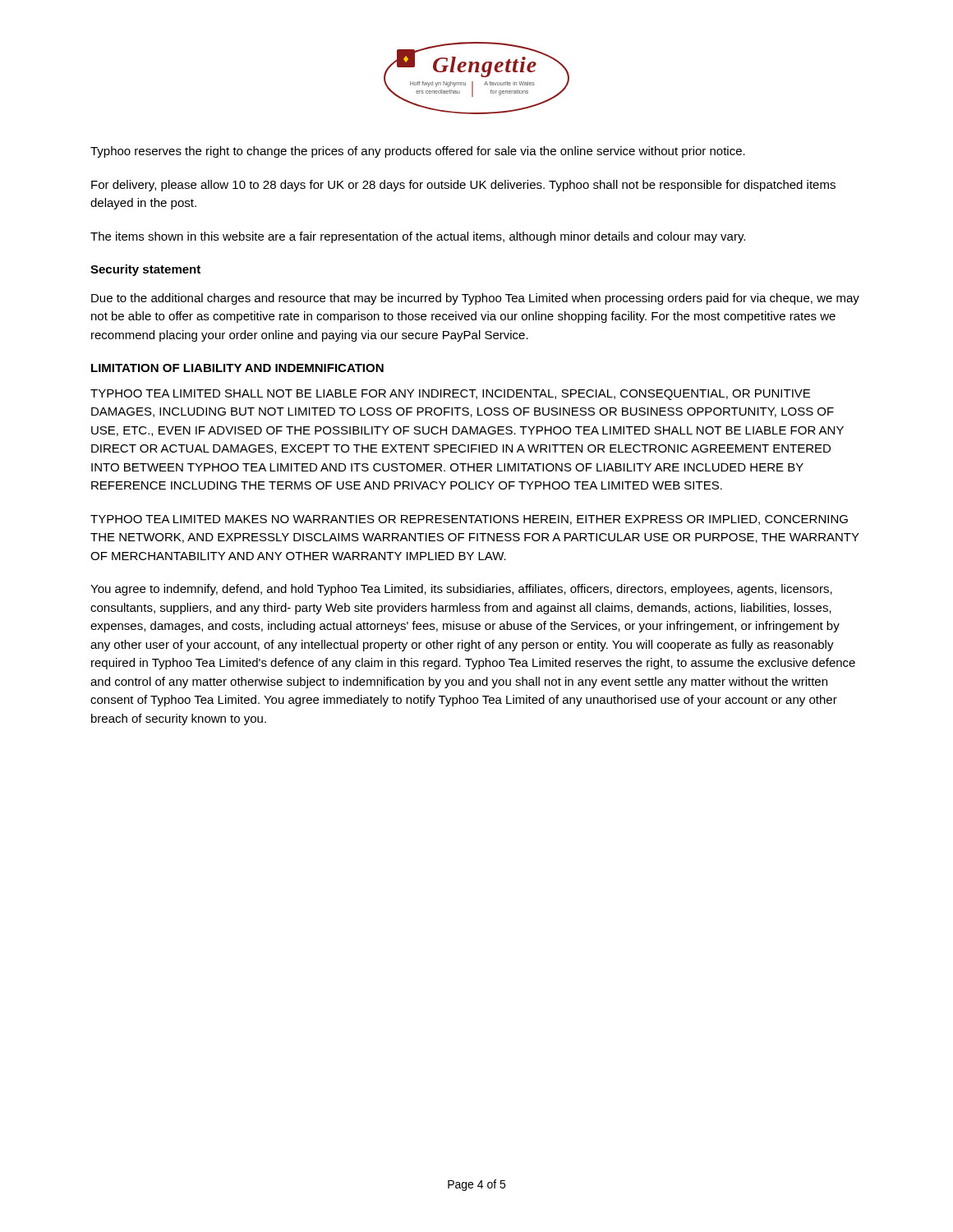Click on the text starting "For delivery, please allow 10 to 28 days"
Screen dimensions: 1232x953
[x=476, y=194]
